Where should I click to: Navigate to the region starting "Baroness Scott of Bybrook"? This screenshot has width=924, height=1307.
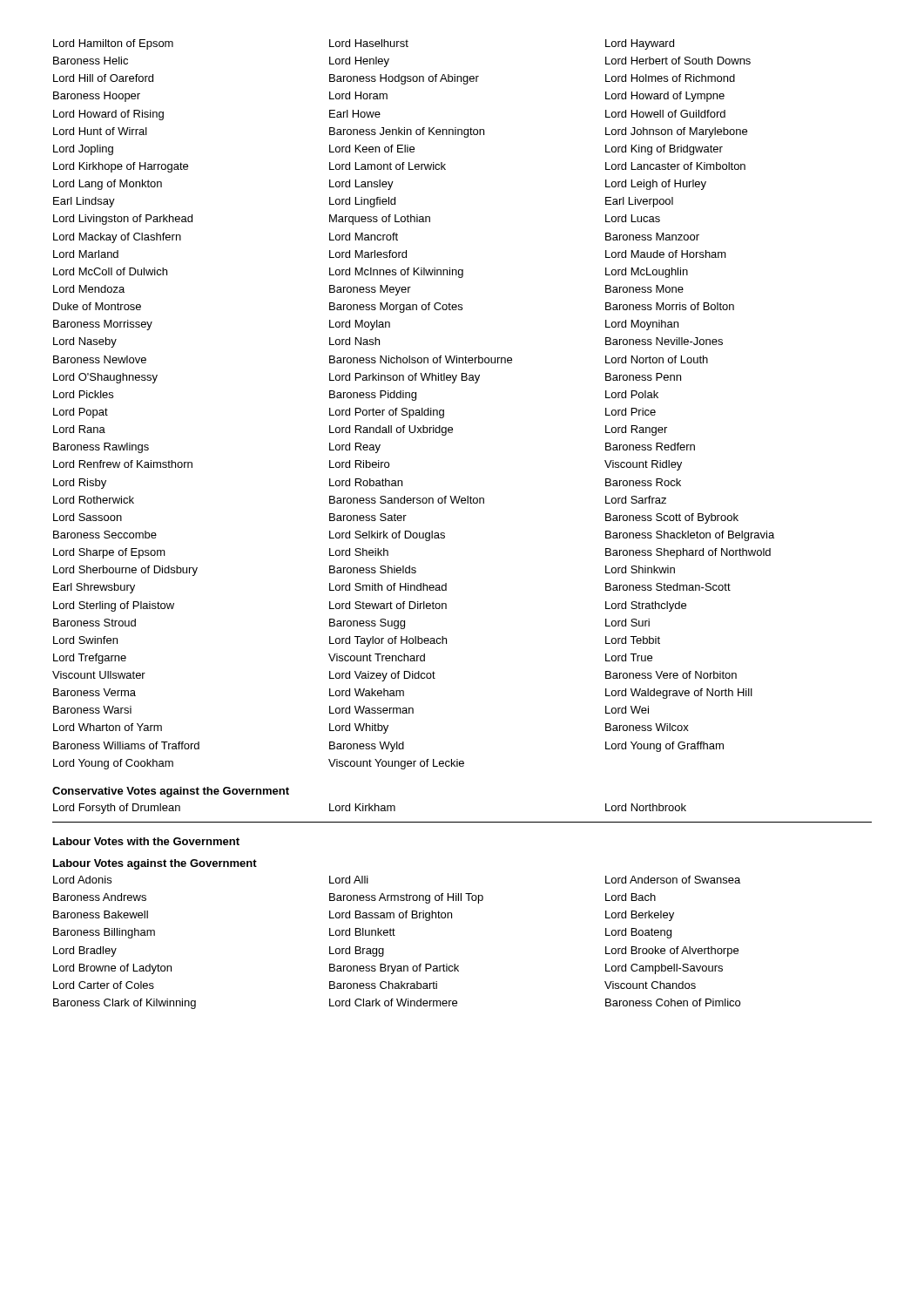(x=671, y=517)
